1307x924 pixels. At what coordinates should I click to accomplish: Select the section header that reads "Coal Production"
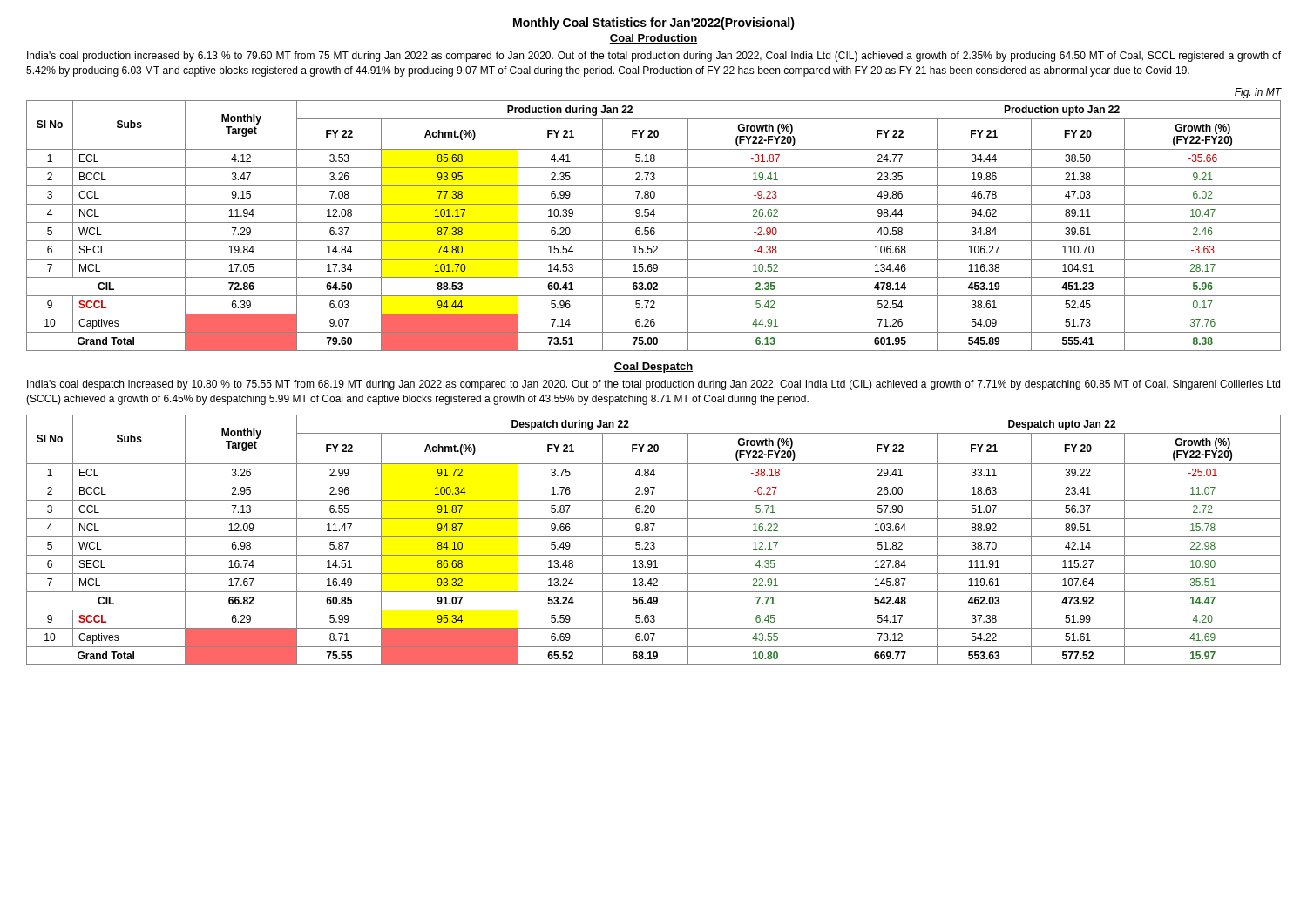654,38
